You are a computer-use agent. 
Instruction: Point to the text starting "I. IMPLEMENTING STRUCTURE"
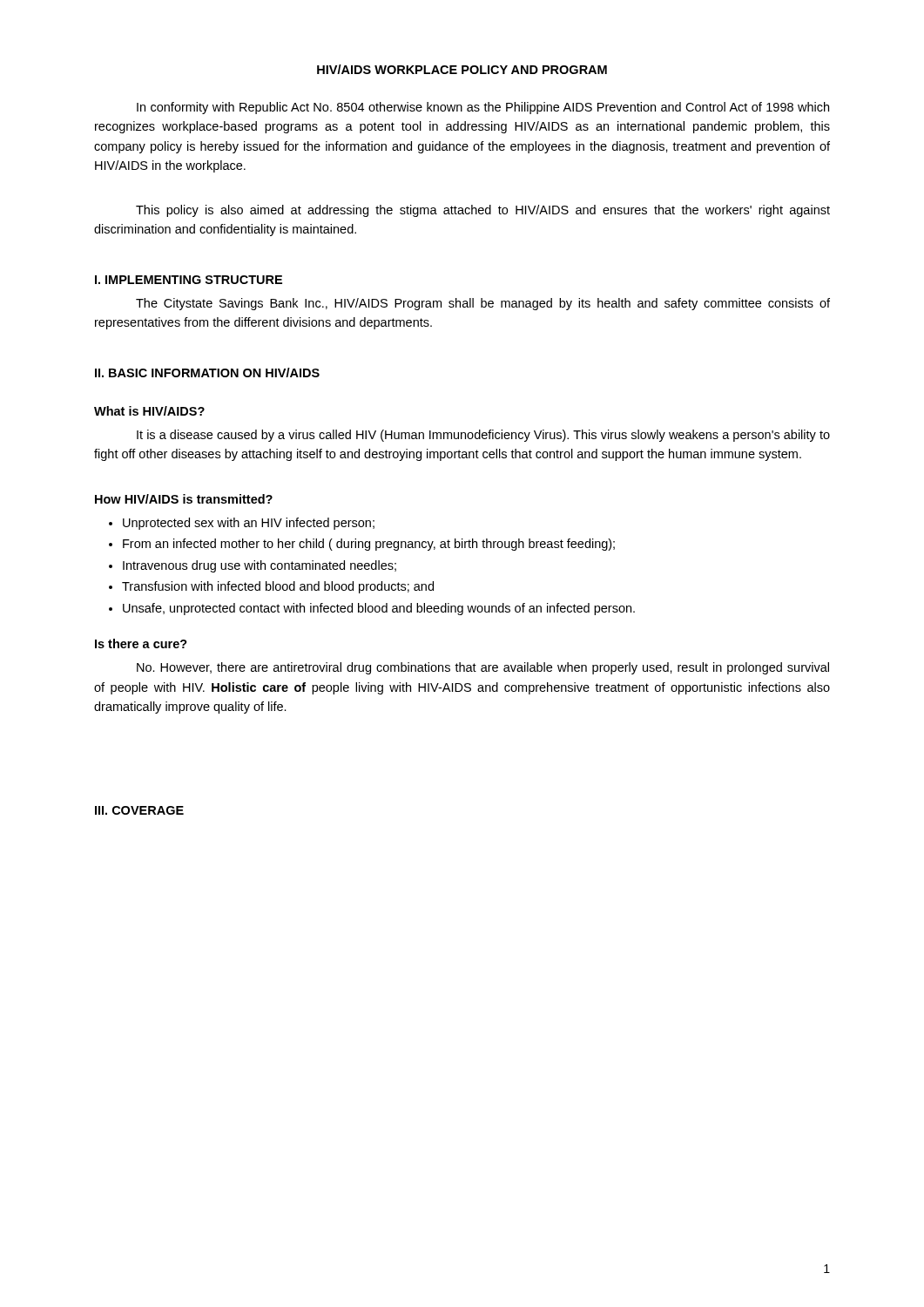188,280
